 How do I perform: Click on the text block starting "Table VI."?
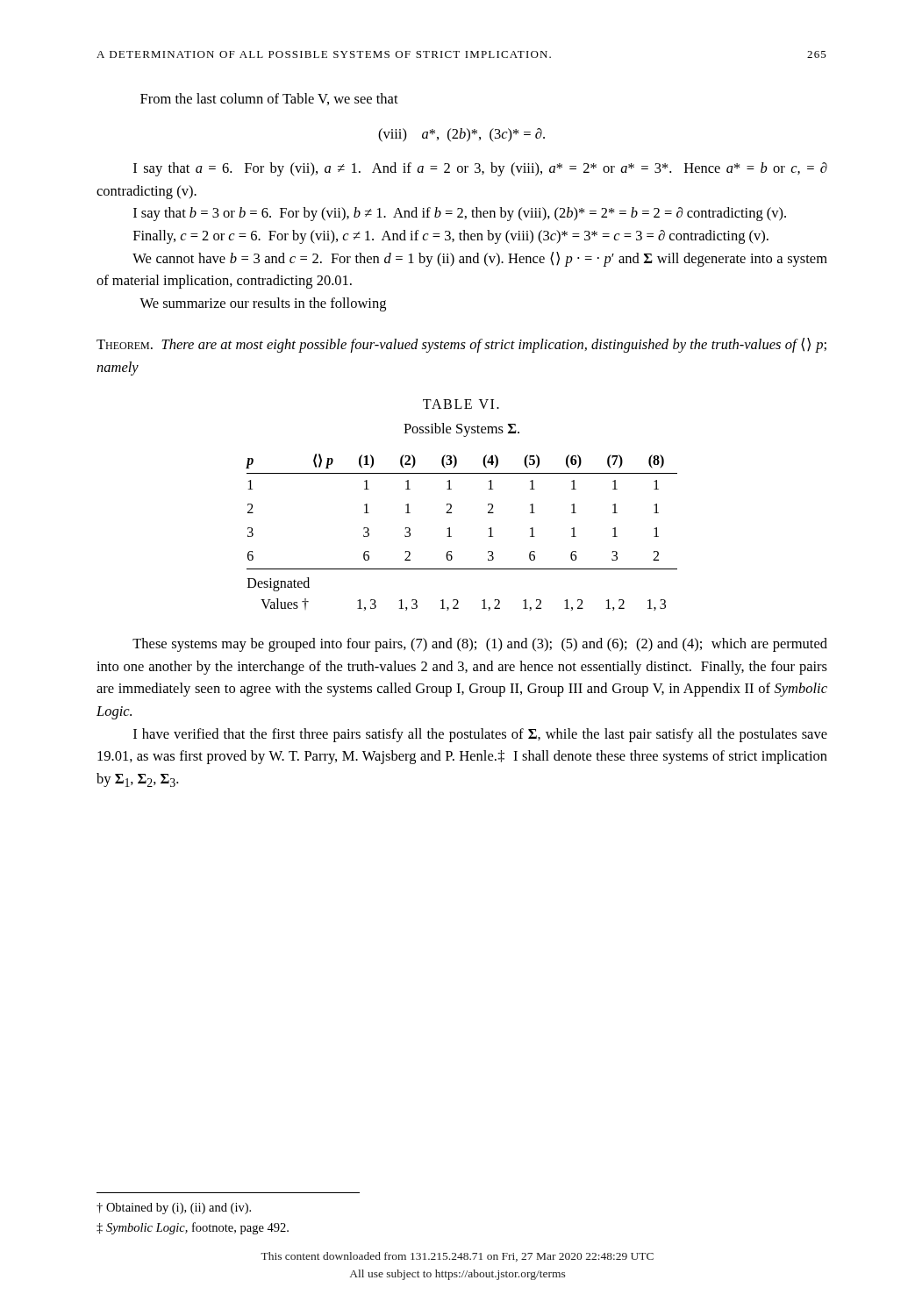(462, 405)
